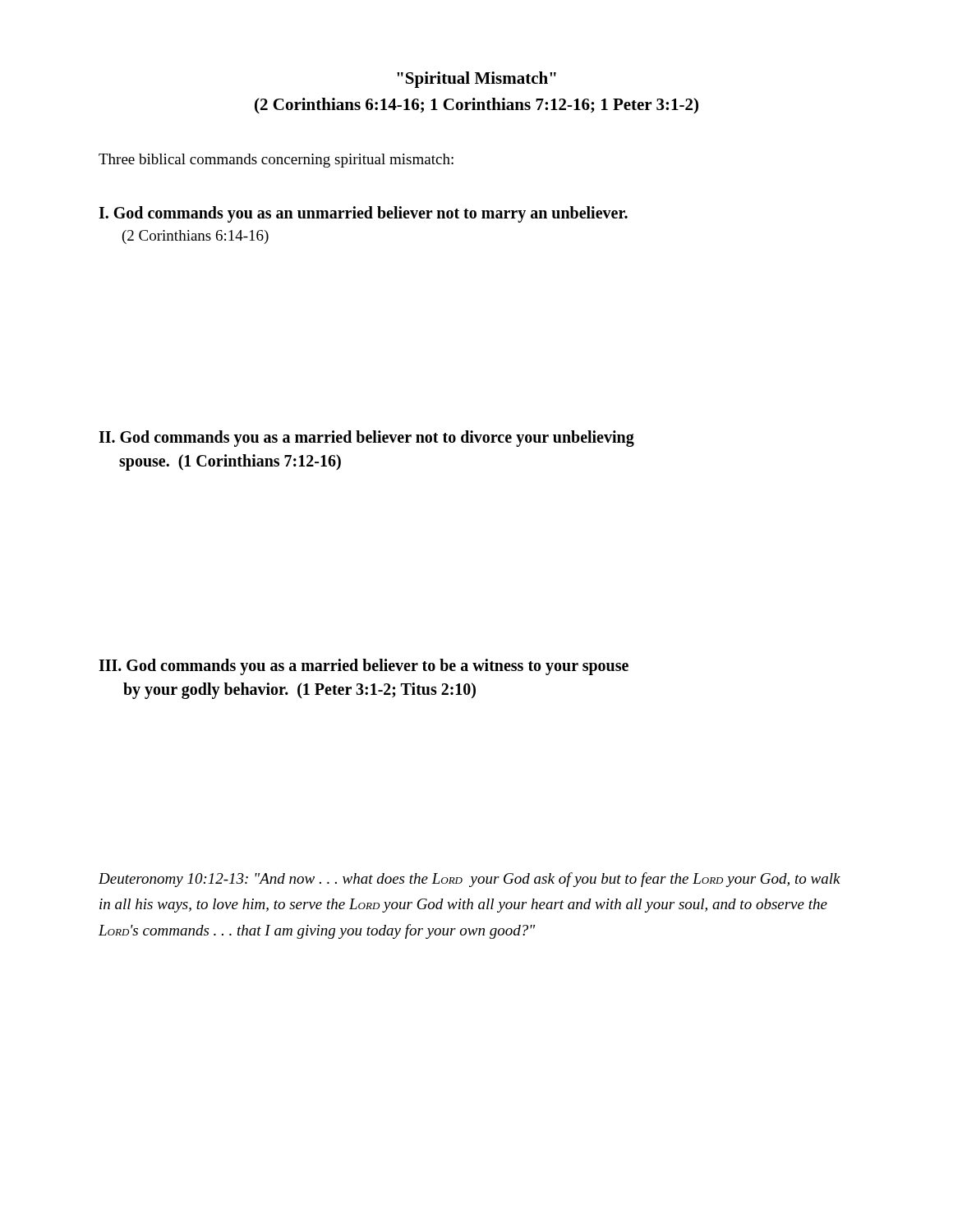Find the title on this page that starts ""Spiritual Mismatch" (2 Corinthians 6:14-16; 1 Corinthians 7:12-16;"
The width and height of the screenshot is (953, 1232).
point(476,92)
